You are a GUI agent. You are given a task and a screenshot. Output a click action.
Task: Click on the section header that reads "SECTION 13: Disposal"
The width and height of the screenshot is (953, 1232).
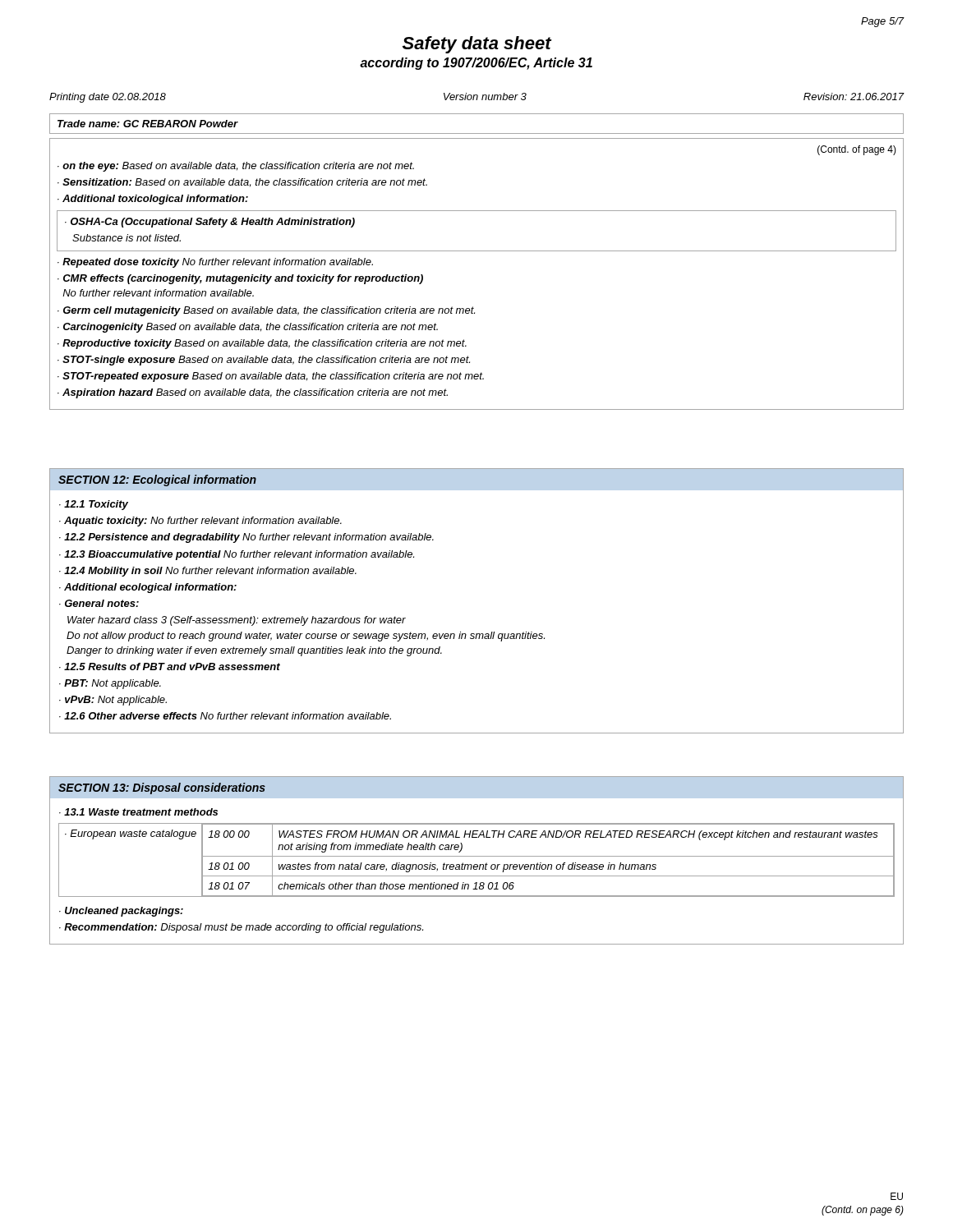click(x=162, y=788)
